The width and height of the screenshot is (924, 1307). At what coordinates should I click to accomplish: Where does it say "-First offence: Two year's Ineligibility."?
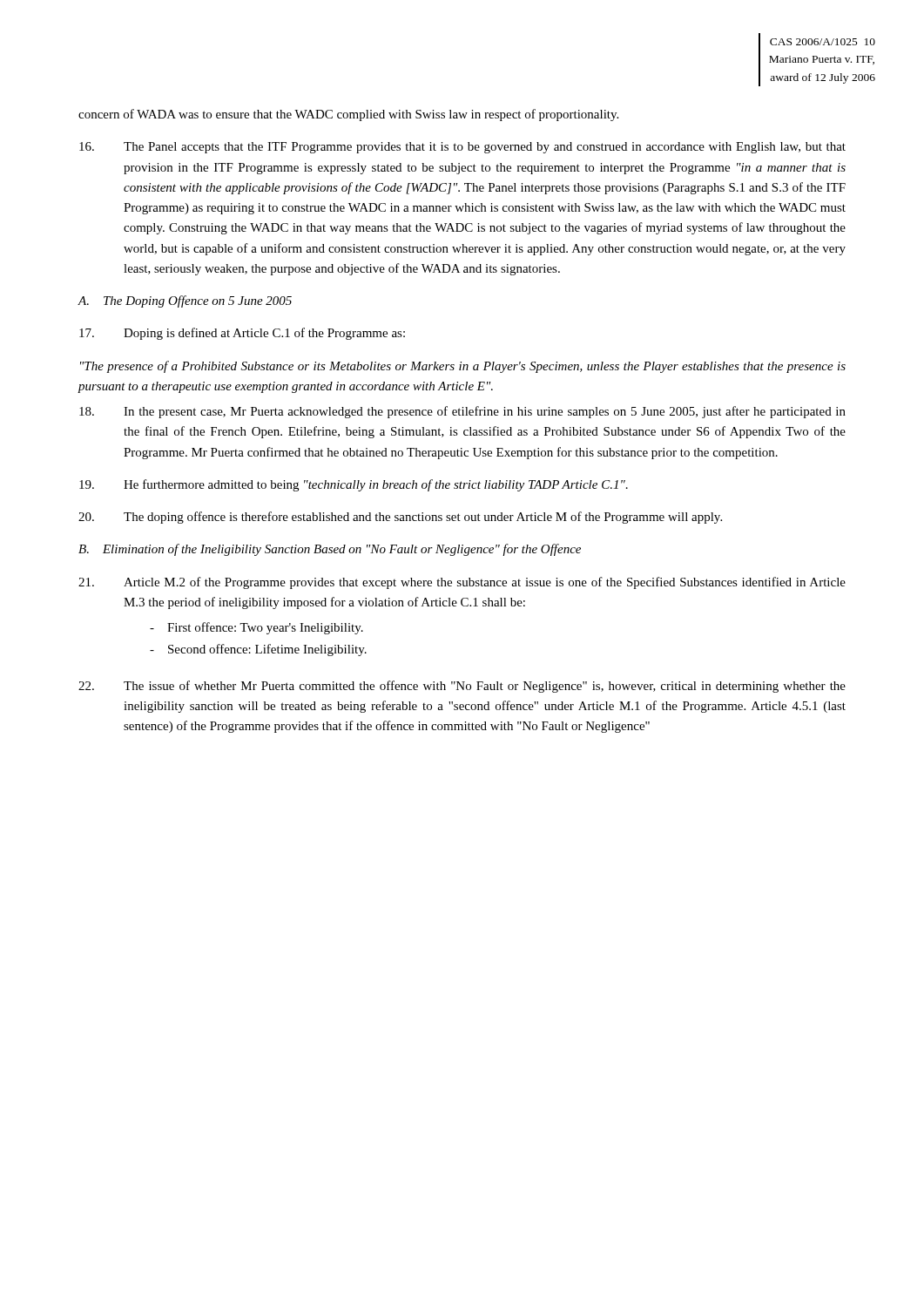pyautogui.click(x=257, y=628)
